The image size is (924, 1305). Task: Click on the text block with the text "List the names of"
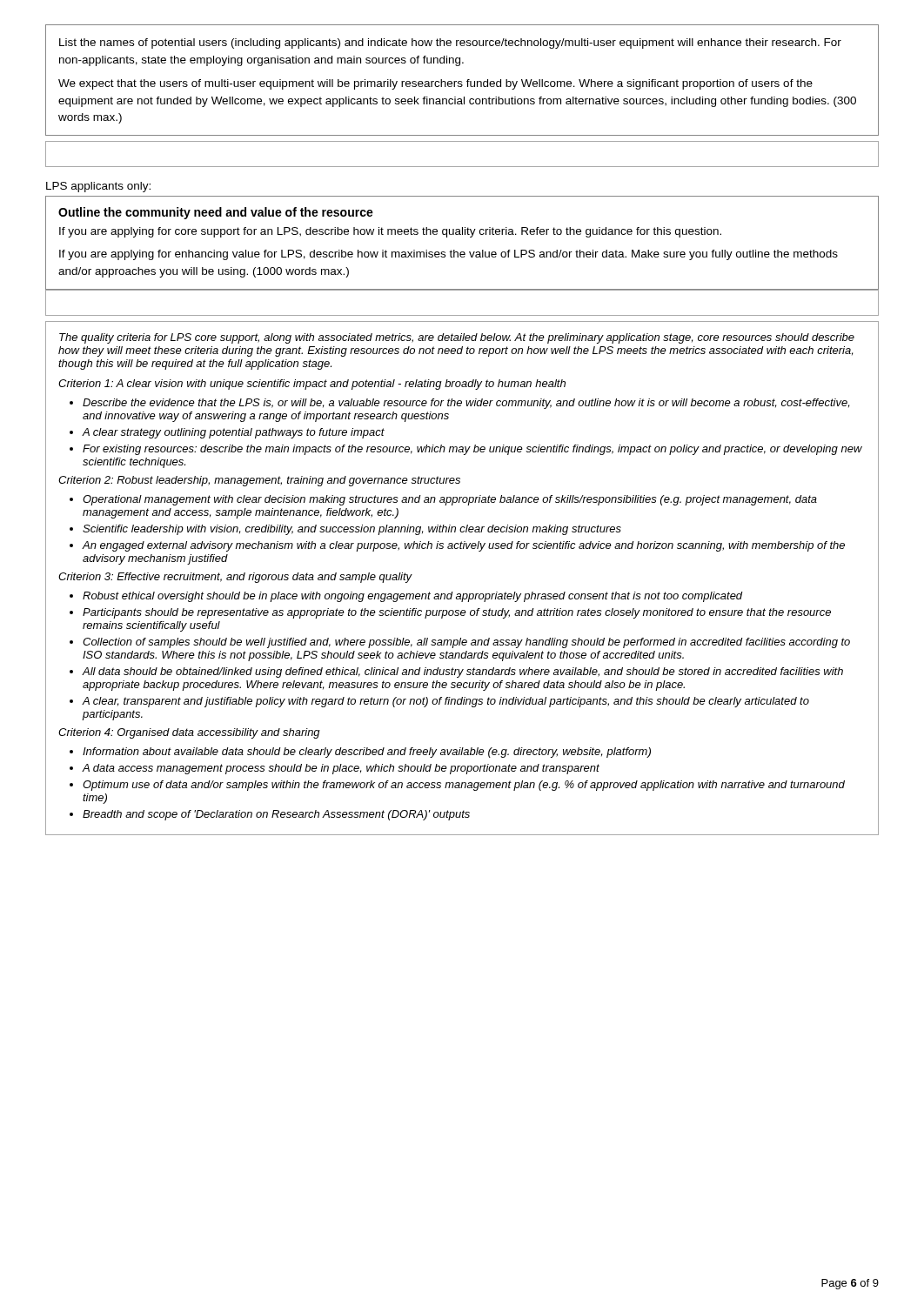[462, 80]
